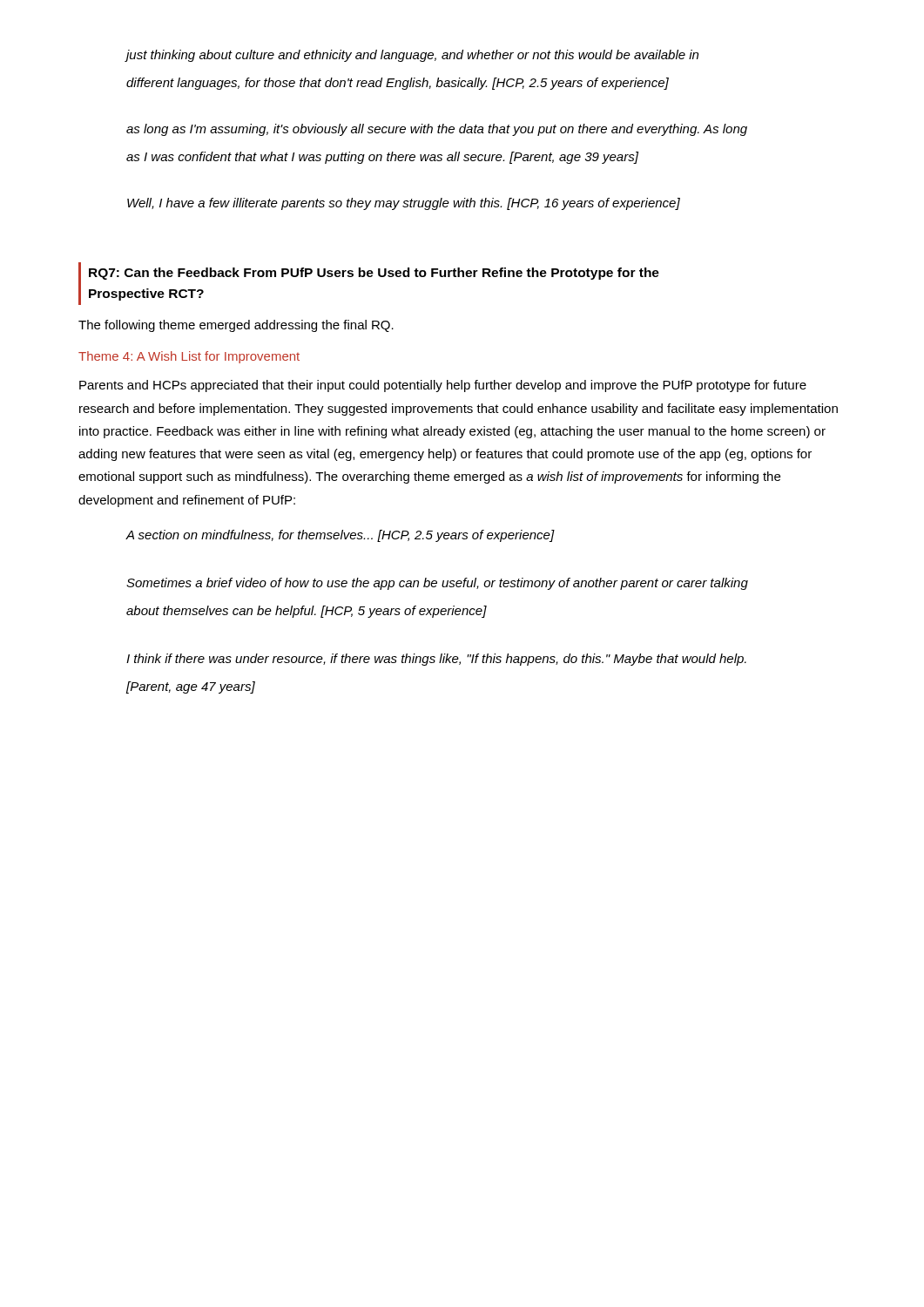Select the section header that says "RQ7: Can the Feedback From PUfP"
The image size is (924, 1307).
466,283
